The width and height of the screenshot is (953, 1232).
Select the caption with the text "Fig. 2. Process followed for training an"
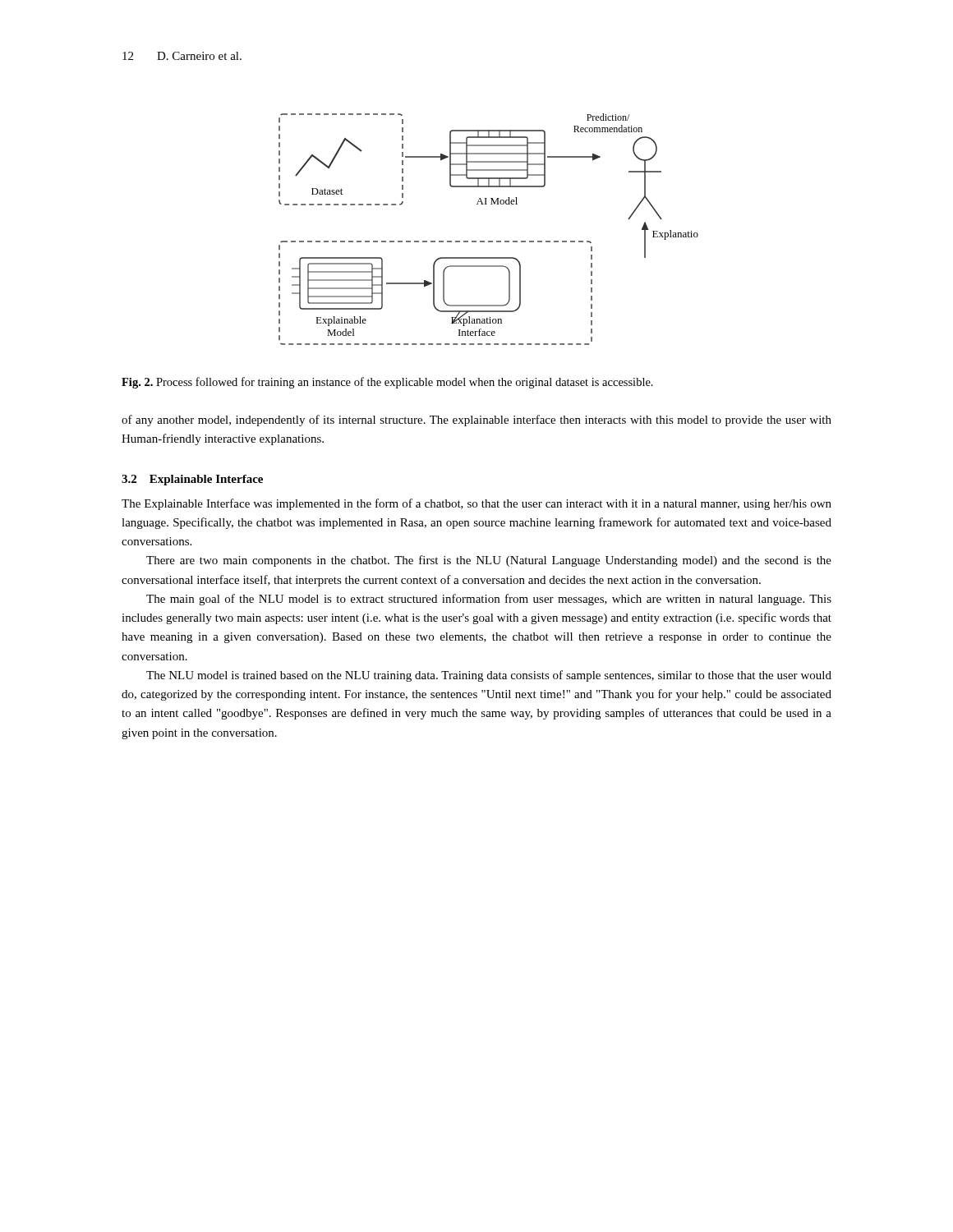click(388, 382)
